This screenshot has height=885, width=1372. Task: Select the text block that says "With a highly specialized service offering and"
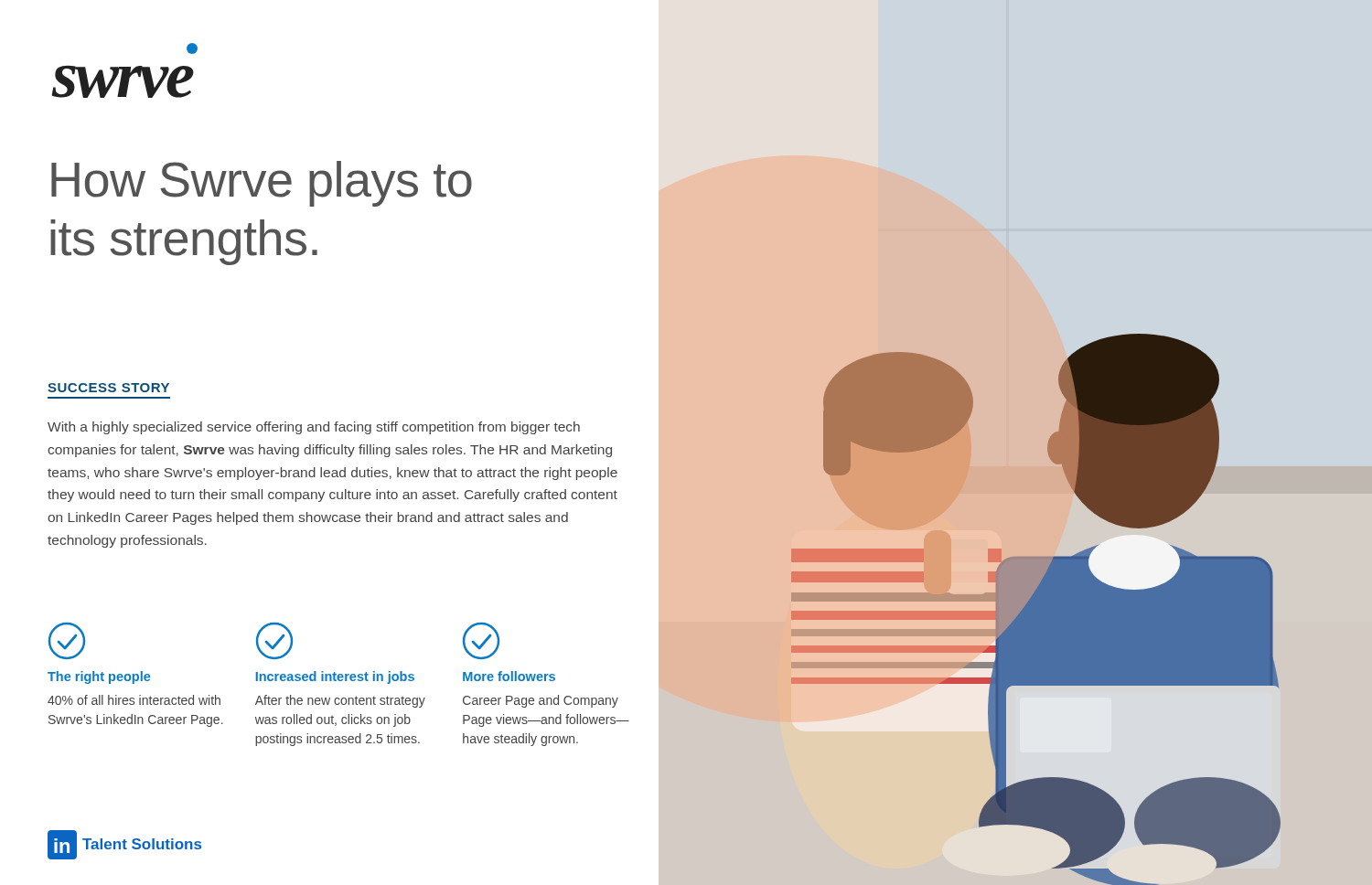(x=333, y=483)
